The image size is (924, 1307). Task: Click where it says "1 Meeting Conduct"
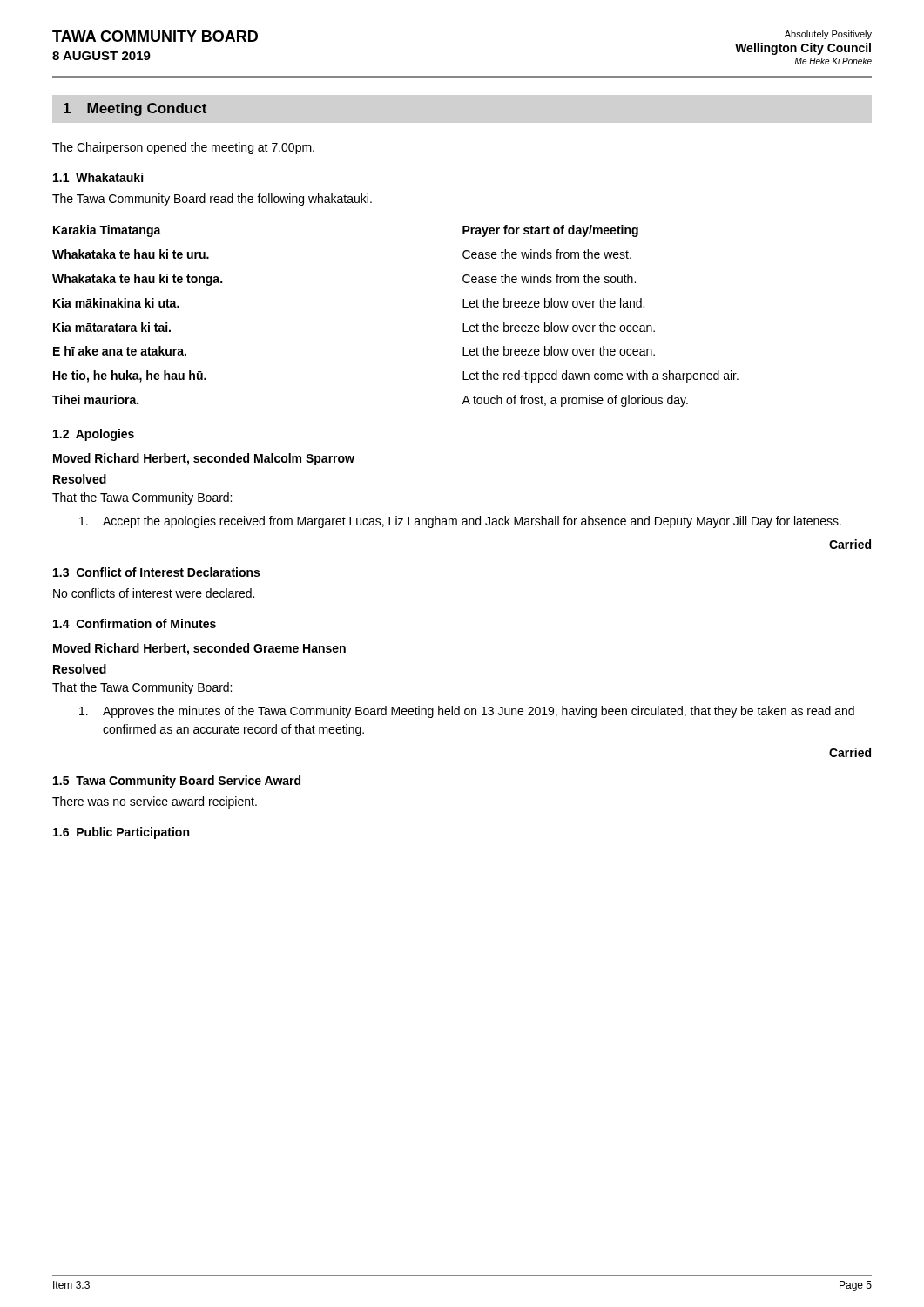[x=135, y=109]
